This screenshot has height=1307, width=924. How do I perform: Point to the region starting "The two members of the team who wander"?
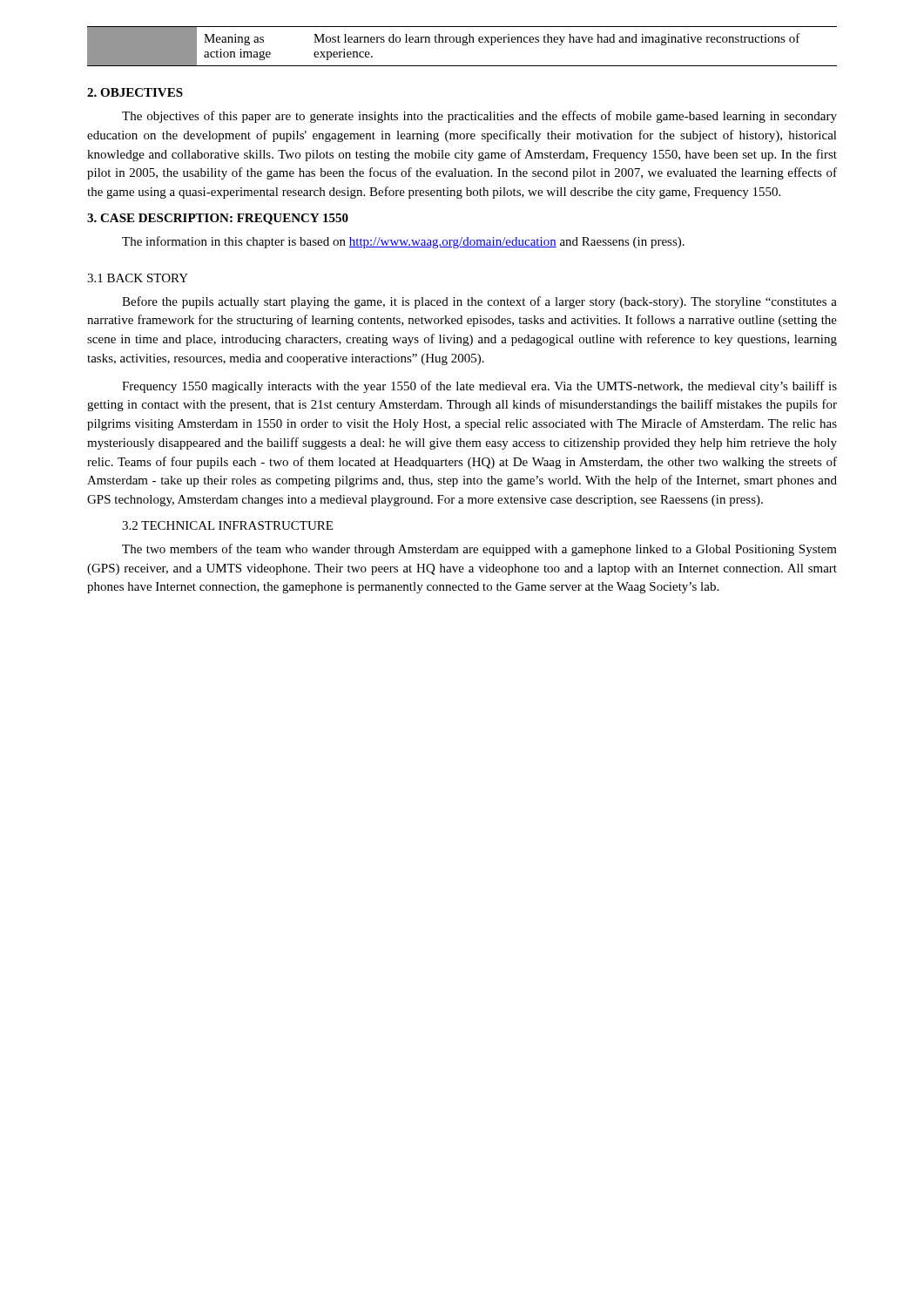[x=462, y=568]
